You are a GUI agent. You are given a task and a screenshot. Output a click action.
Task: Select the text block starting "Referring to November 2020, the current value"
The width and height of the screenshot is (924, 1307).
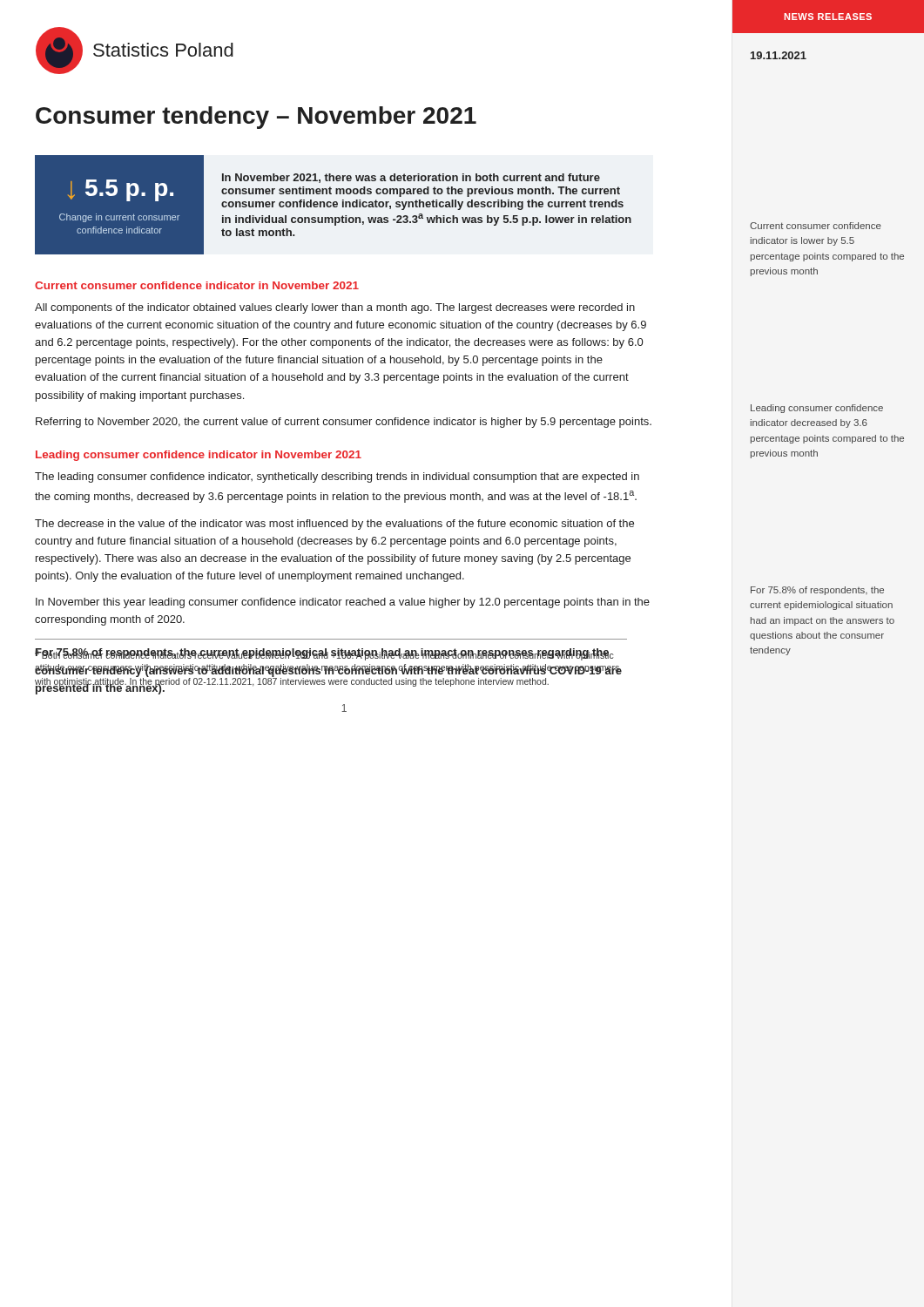[343, 421]
